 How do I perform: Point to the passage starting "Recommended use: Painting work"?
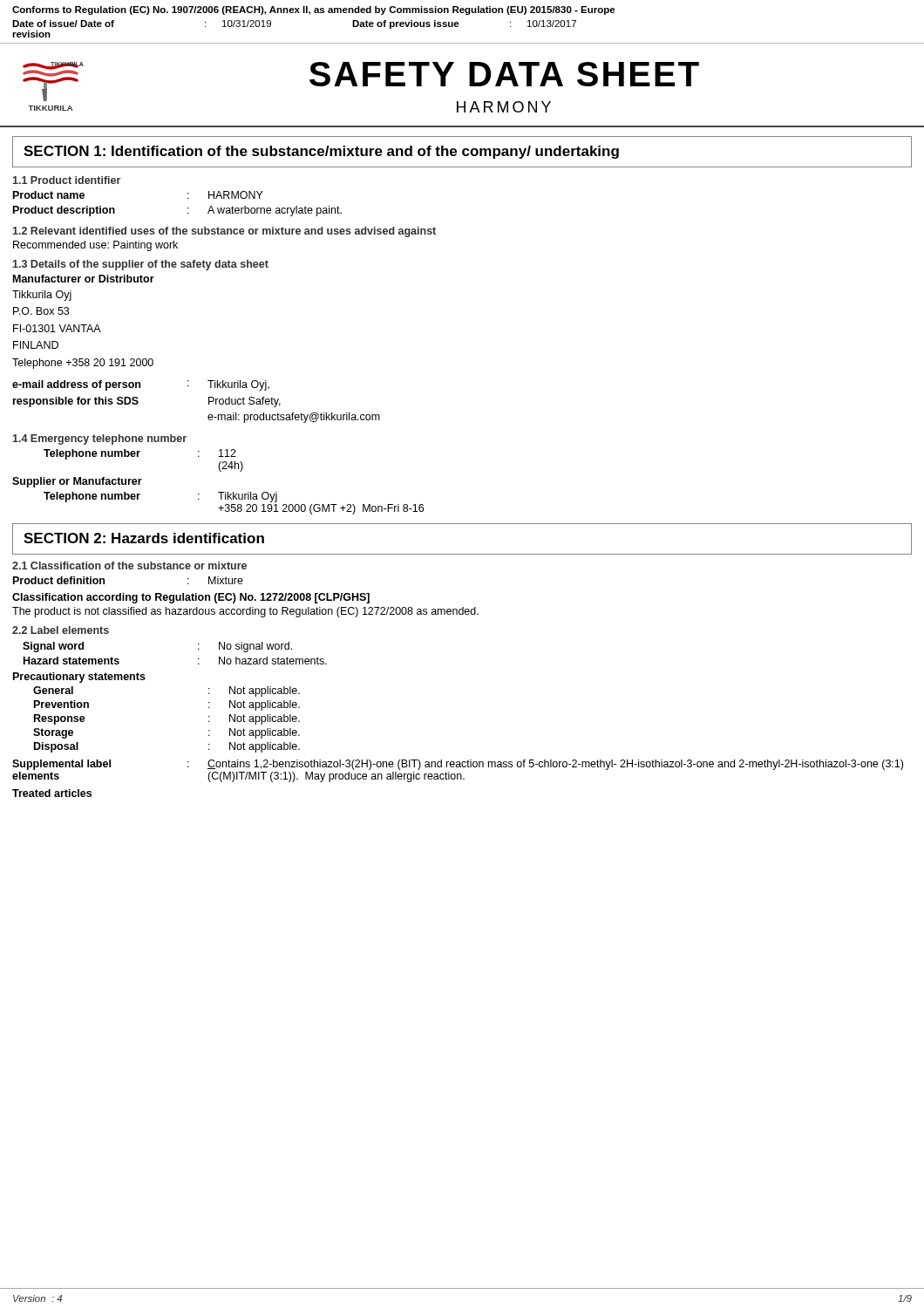[x=95, y=245]
